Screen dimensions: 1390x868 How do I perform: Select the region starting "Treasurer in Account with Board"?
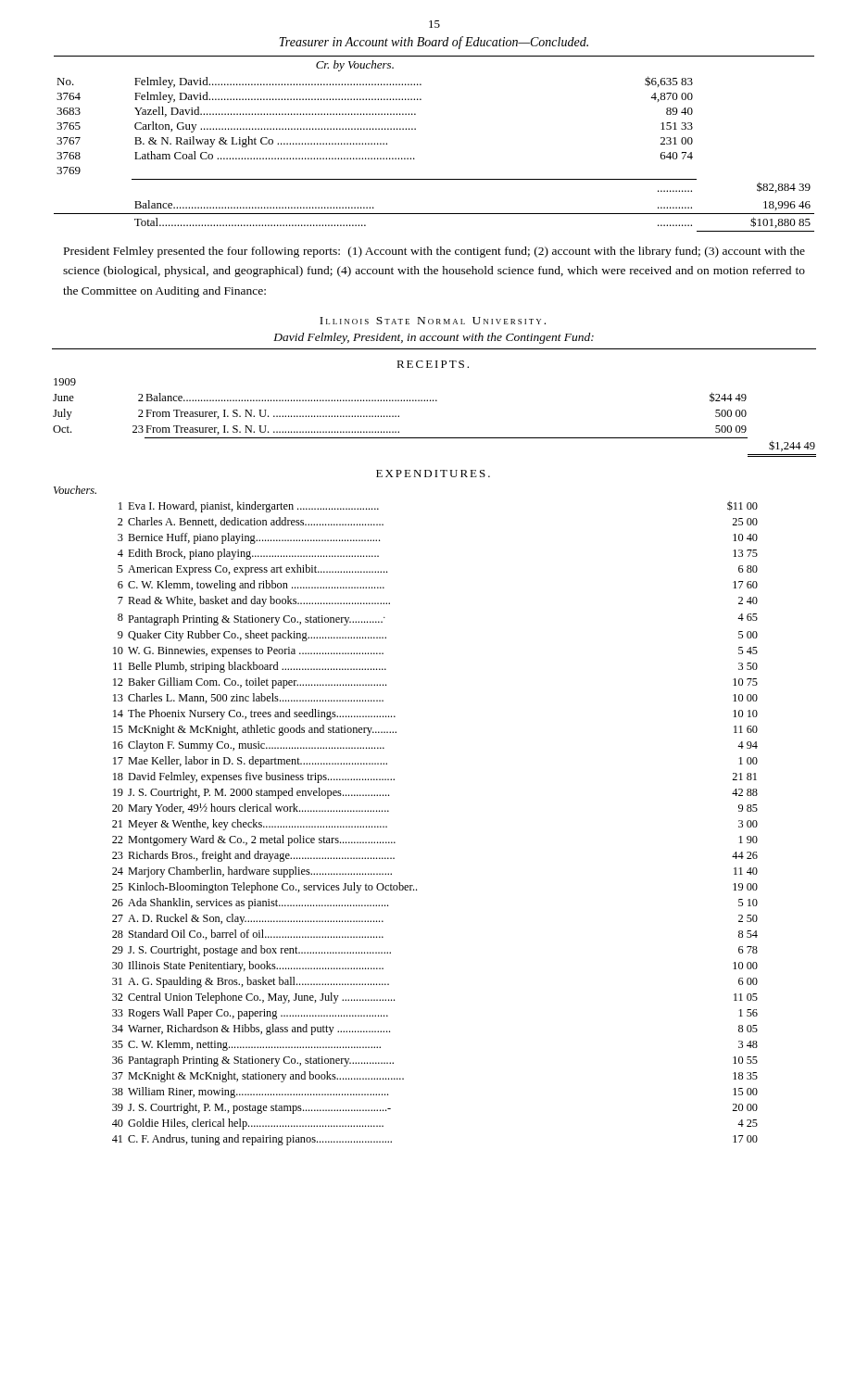434,42
